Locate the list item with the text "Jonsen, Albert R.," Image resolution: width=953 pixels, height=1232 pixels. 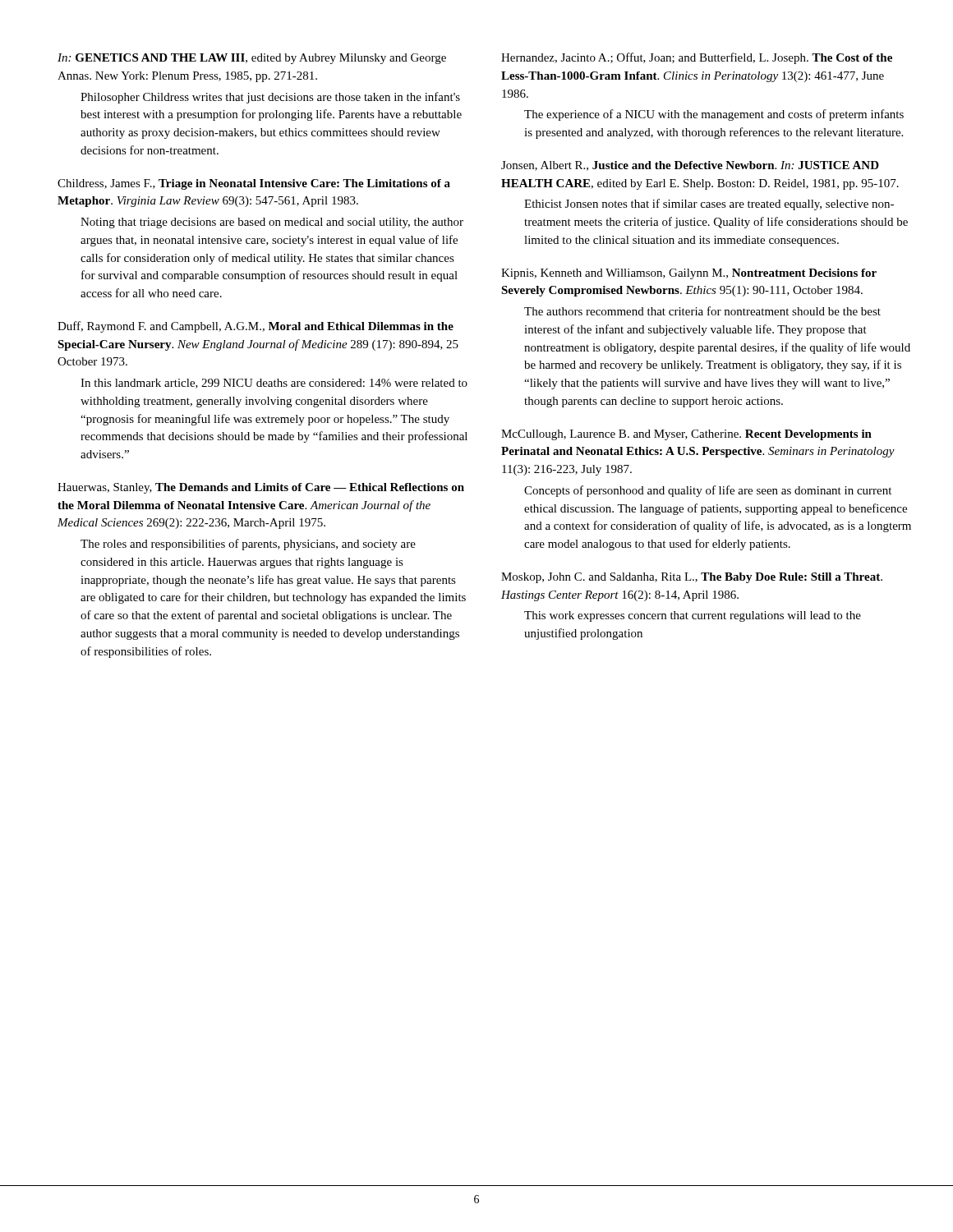[707, 203]
